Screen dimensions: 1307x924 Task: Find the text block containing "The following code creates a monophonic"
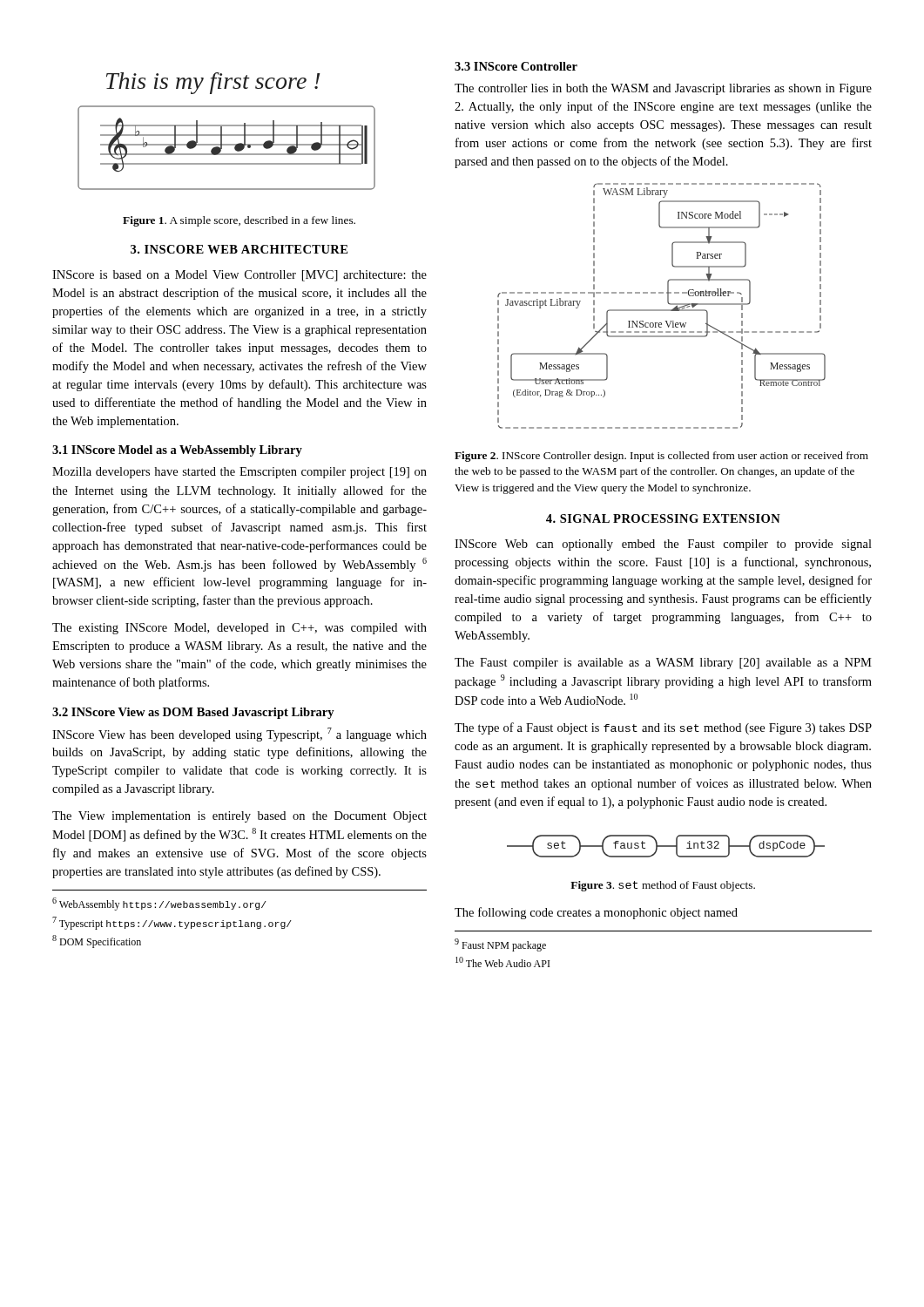coord(663,912)
